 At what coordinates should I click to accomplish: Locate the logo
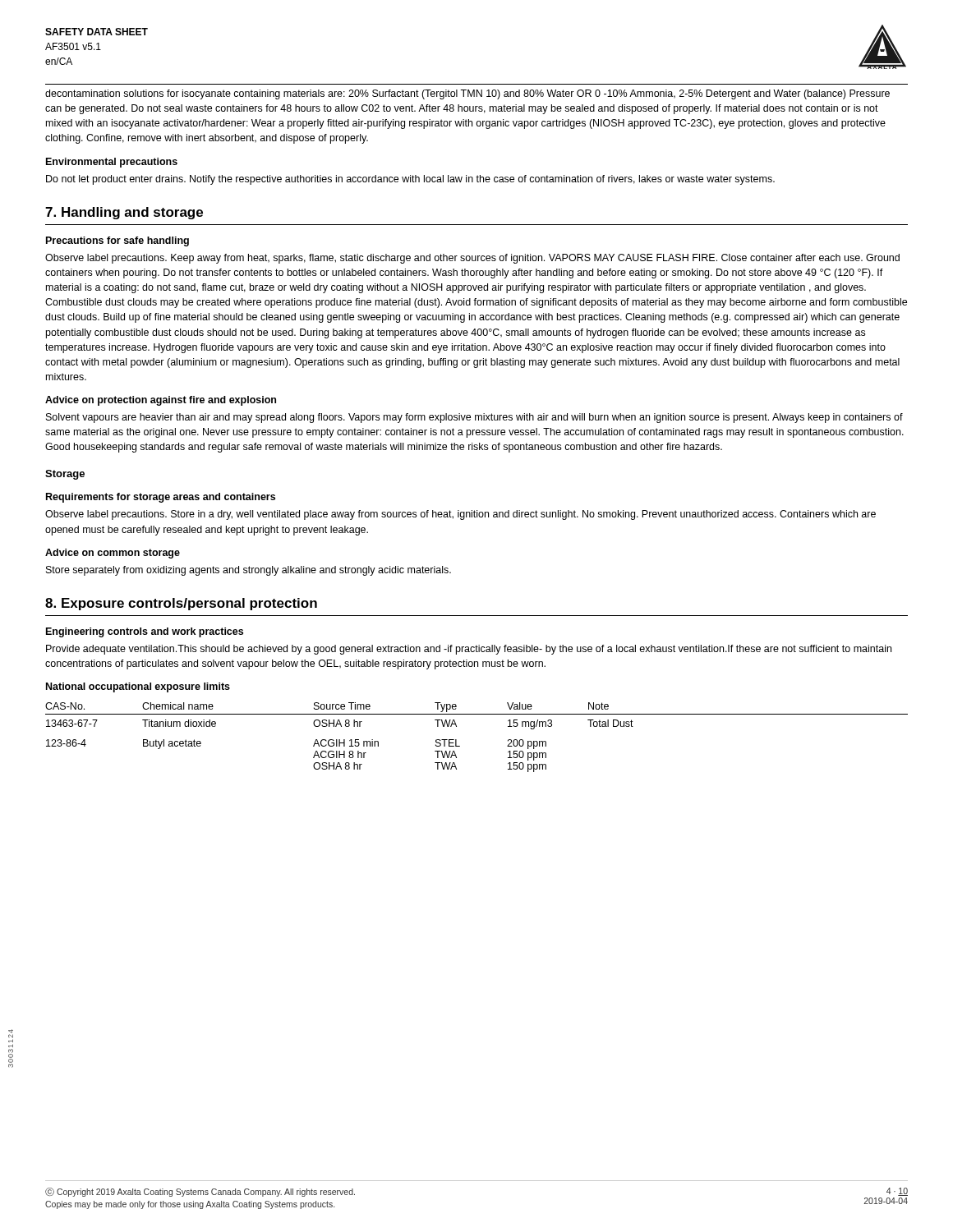pyautogui.click(x=882, y=48)
